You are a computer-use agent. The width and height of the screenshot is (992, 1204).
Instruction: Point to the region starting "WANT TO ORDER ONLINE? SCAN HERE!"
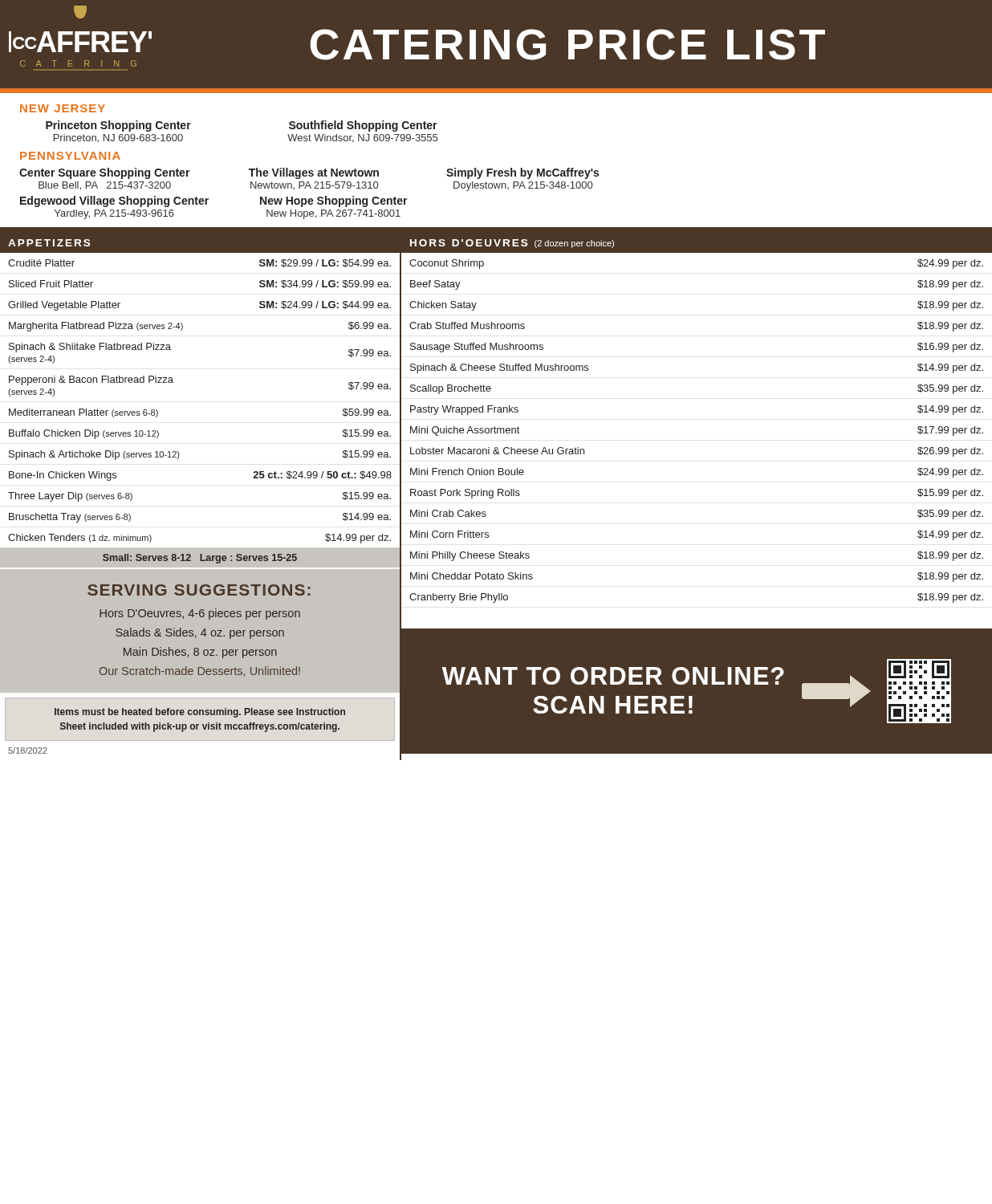[697, 691]
